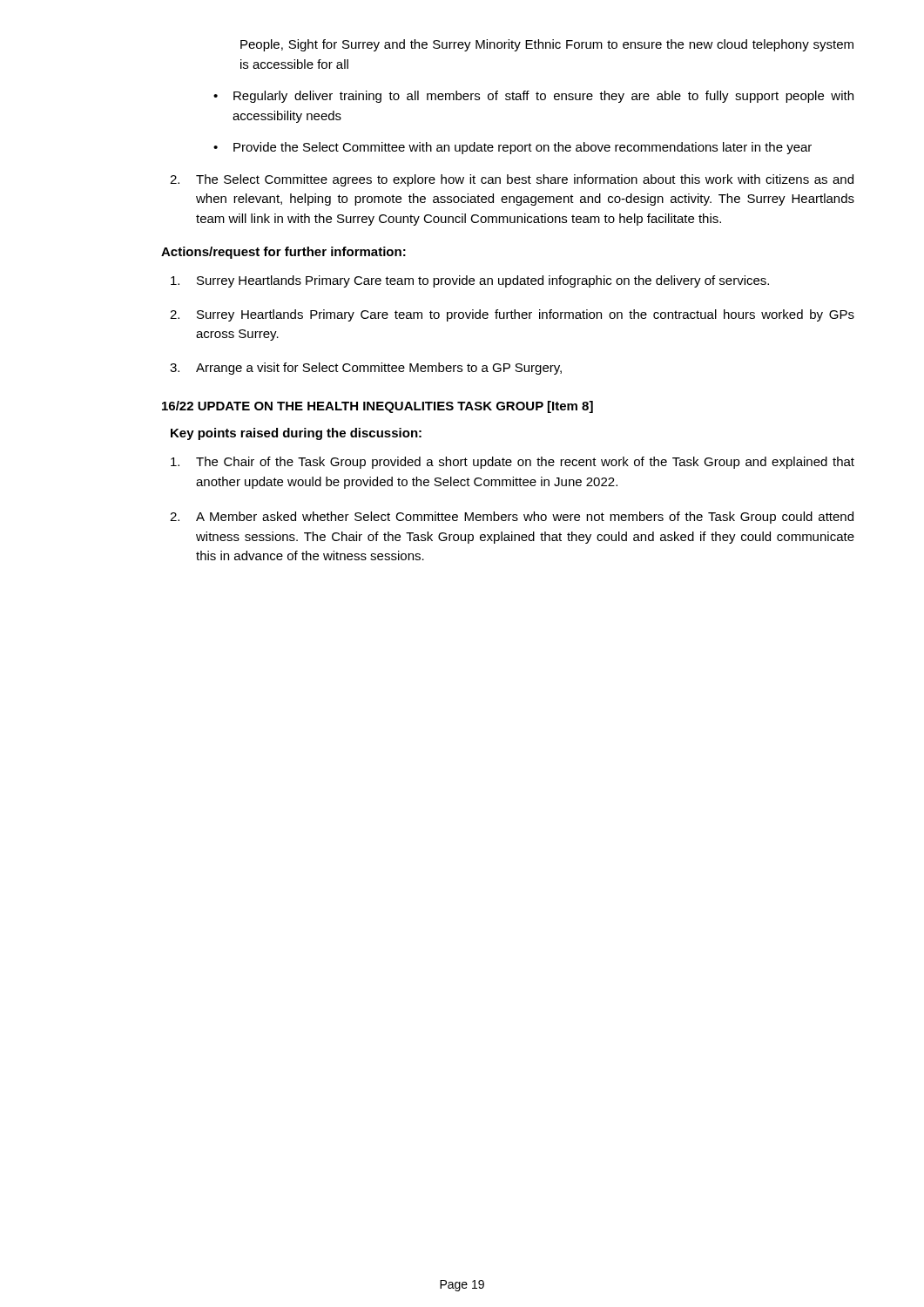
Task: Click the passage that begins "Surrey Heartlands Primary Care team to"
Action: [470, 281]
